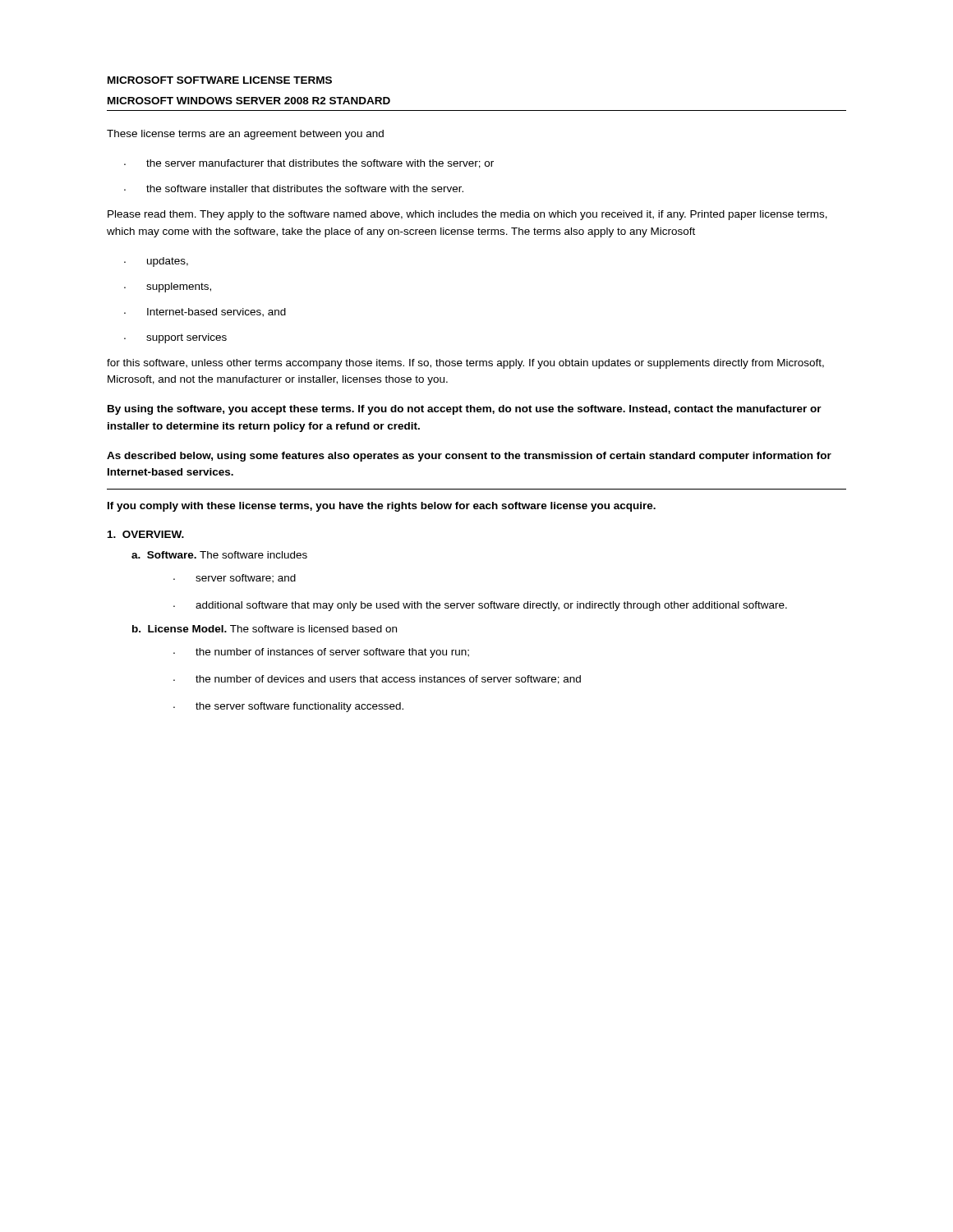This screenshot has height=1232, width=953.
Task: Locate the text block starting "MICROSOFT SOFTWARE LICENSE"
Action: point(220,80)
